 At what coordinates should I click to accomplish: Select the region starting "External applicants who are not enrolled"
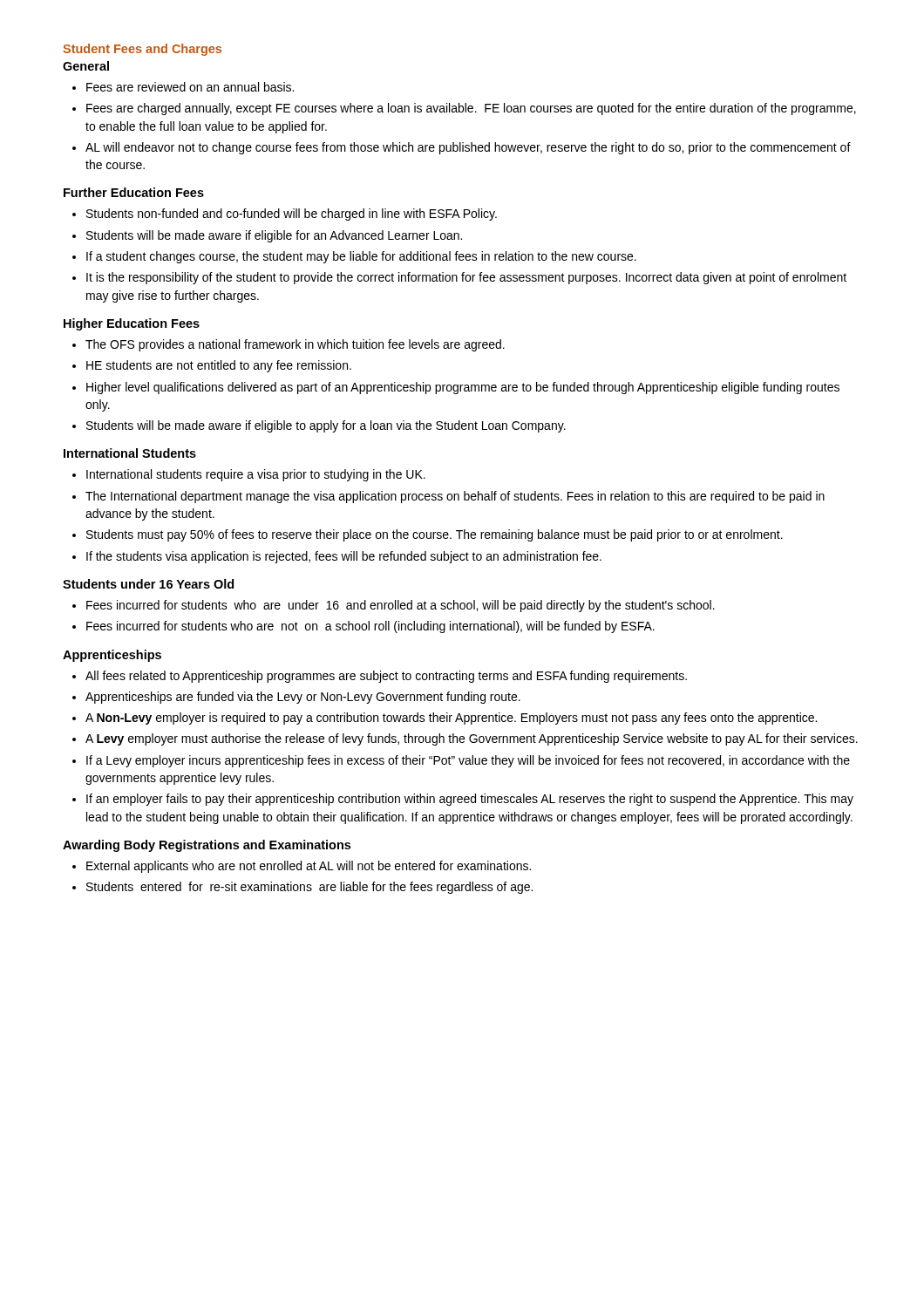[309, 866]
